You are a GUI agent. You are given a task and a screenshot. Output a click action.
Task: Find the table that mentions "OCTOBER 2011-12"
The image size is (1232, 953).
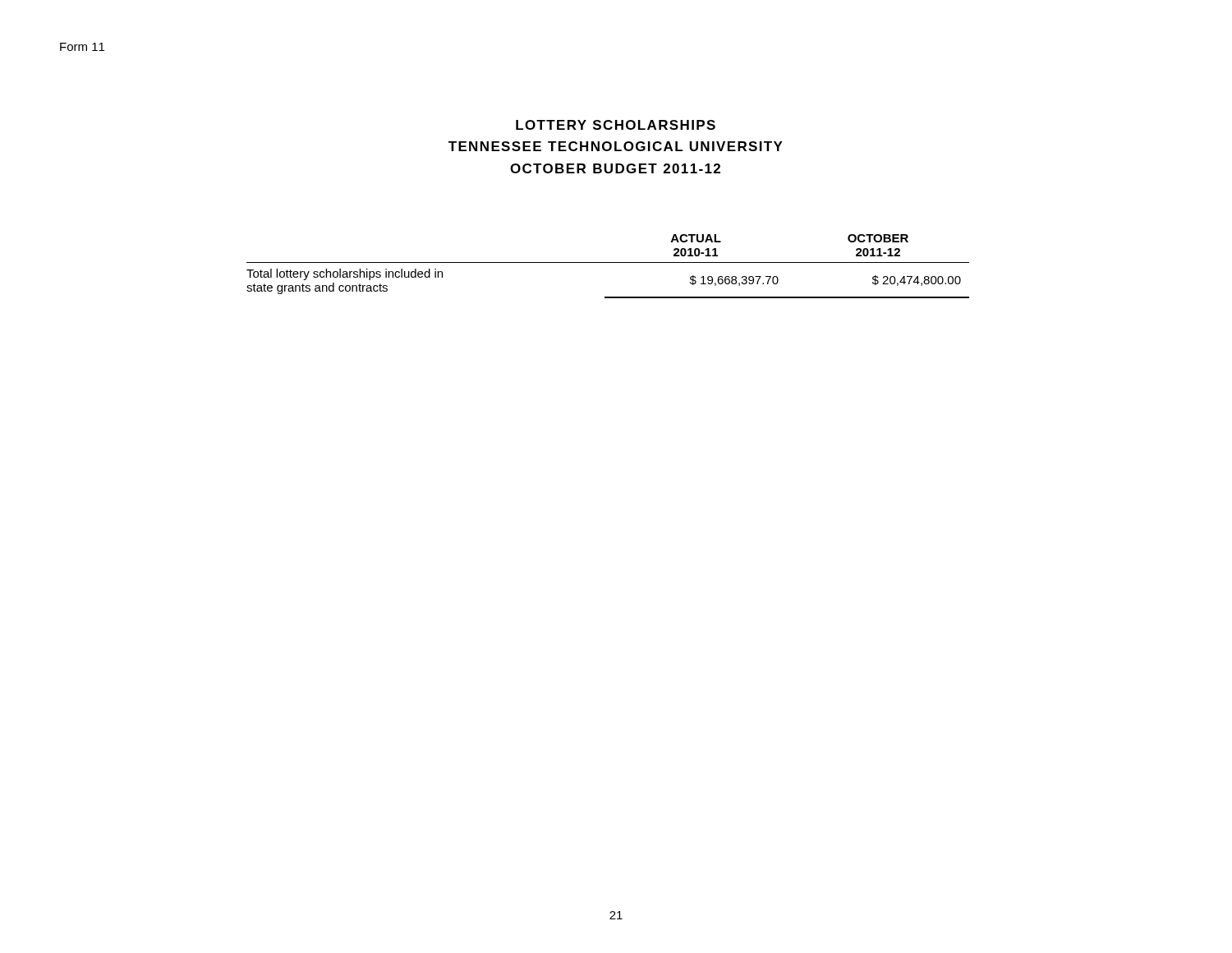[x=608, y=264]
